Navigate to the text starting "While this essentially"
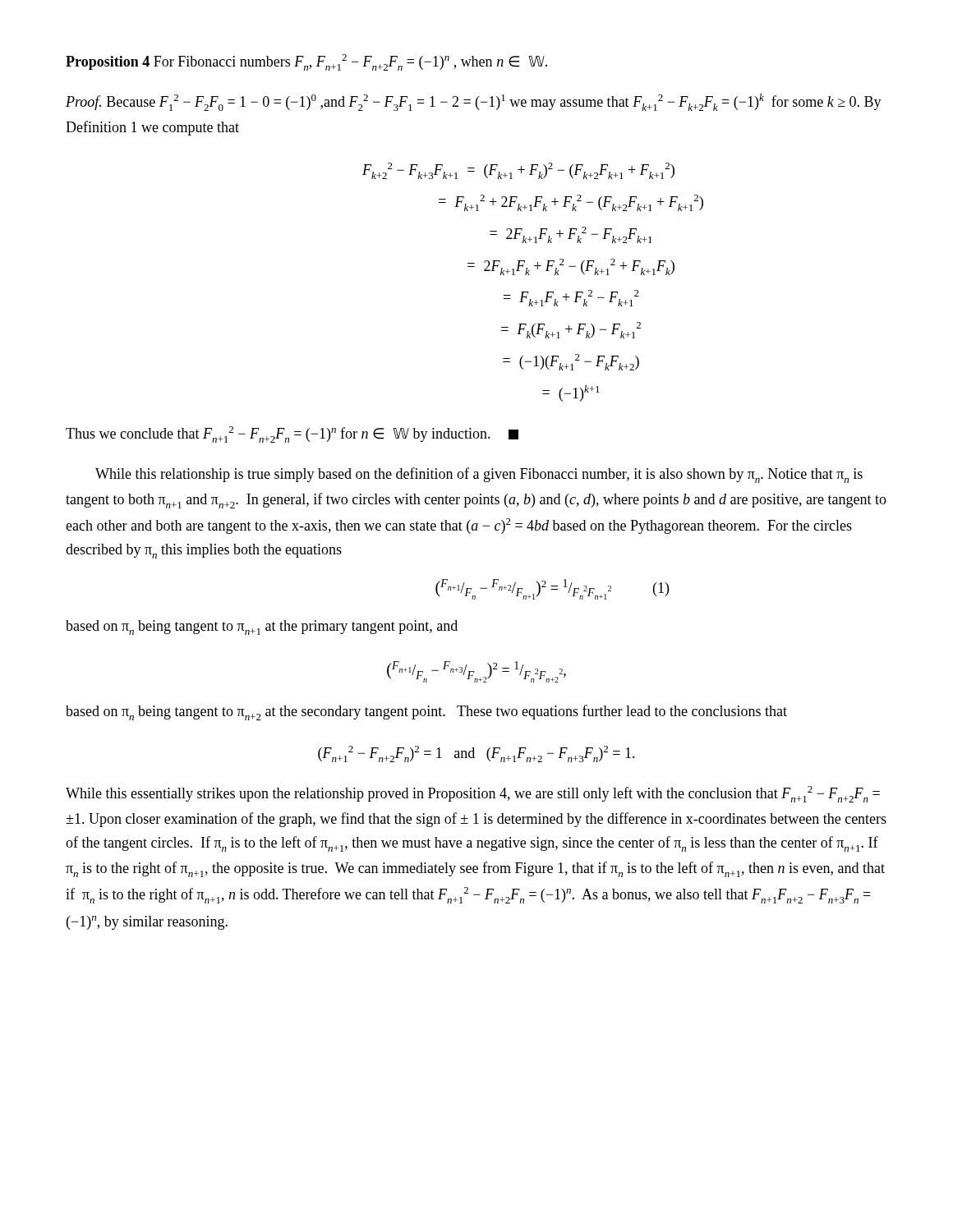 pyautogui.click(x=476, y=856)
